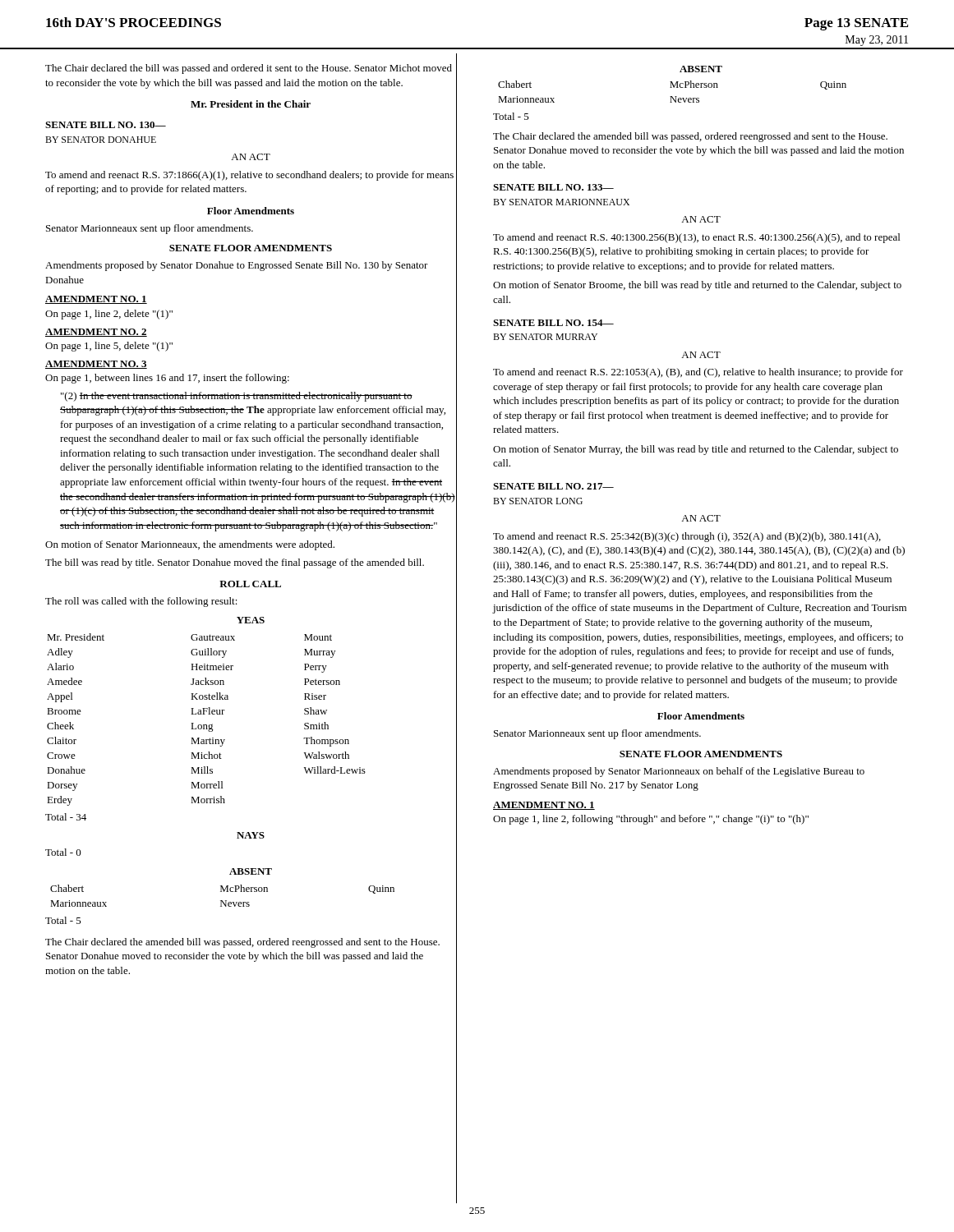Viewport: 954px width, 1232px height.
Task: Select the table that reads "Mr. President"
Action: tap(251, 727)
